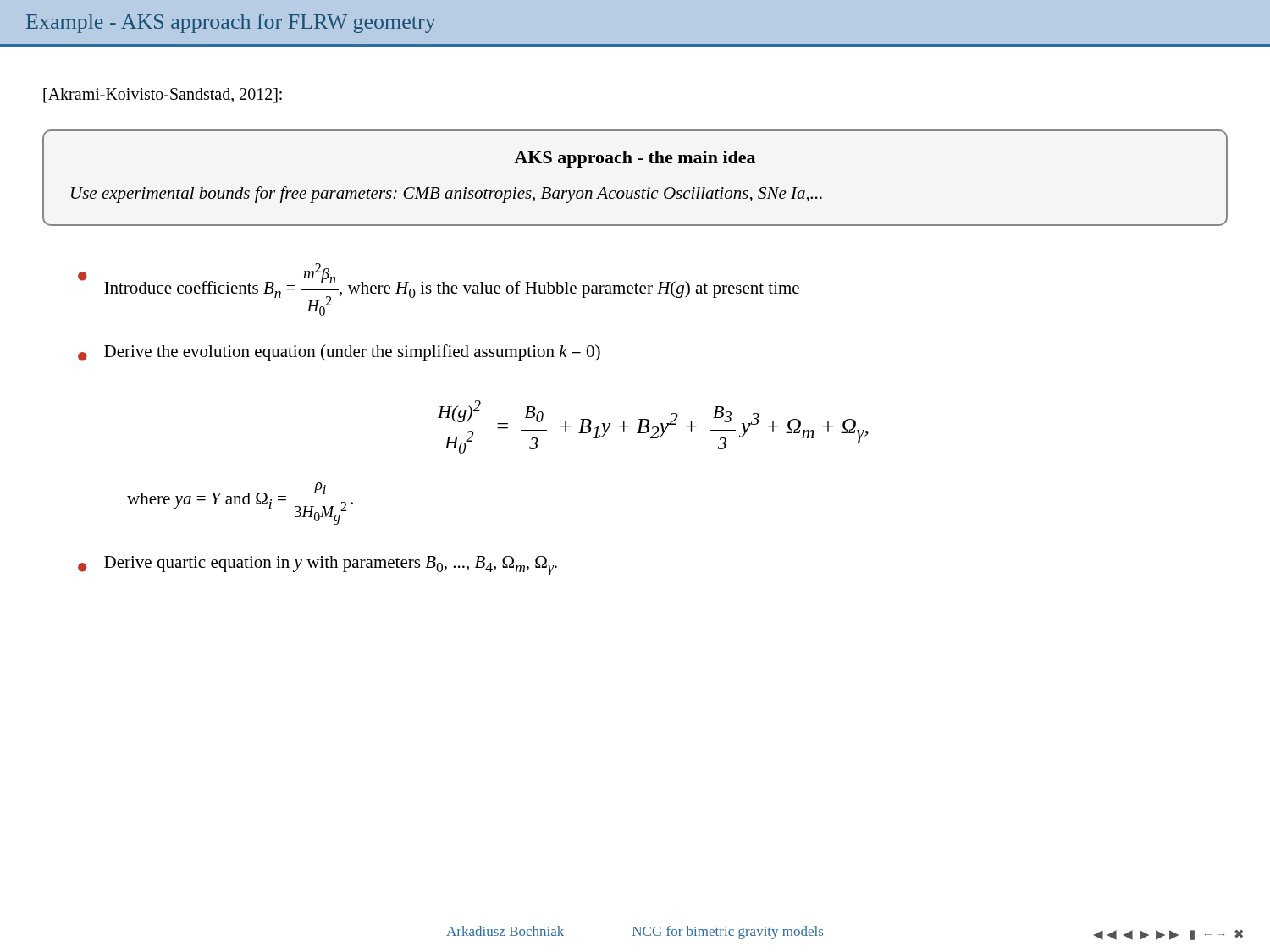Click on the text starting "where ya = Y and Ωi ="

[x=241, y=500]
